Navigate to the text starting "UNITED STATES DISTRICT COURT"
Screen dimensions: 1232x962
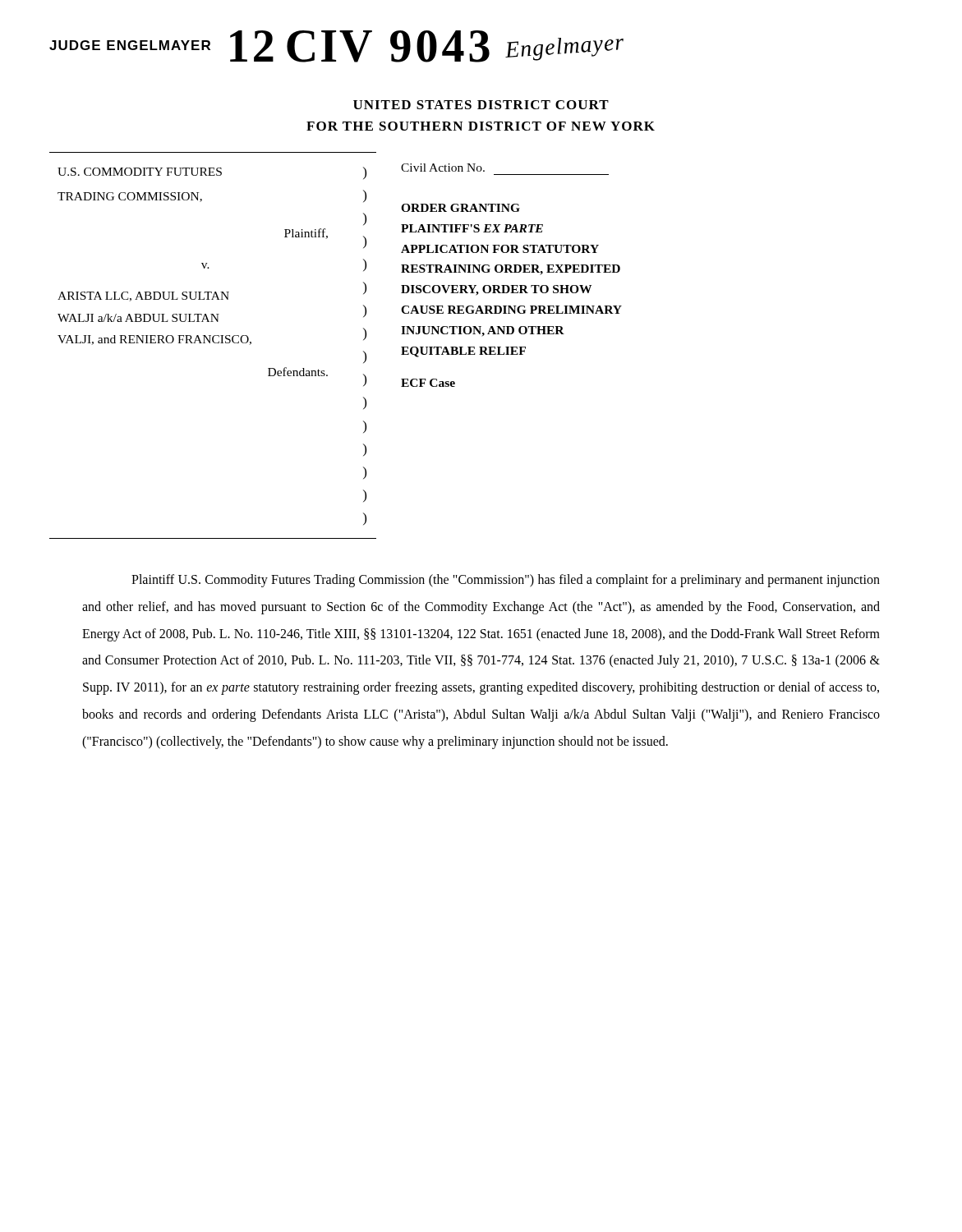pyautogui.click(x=481, y=115)
